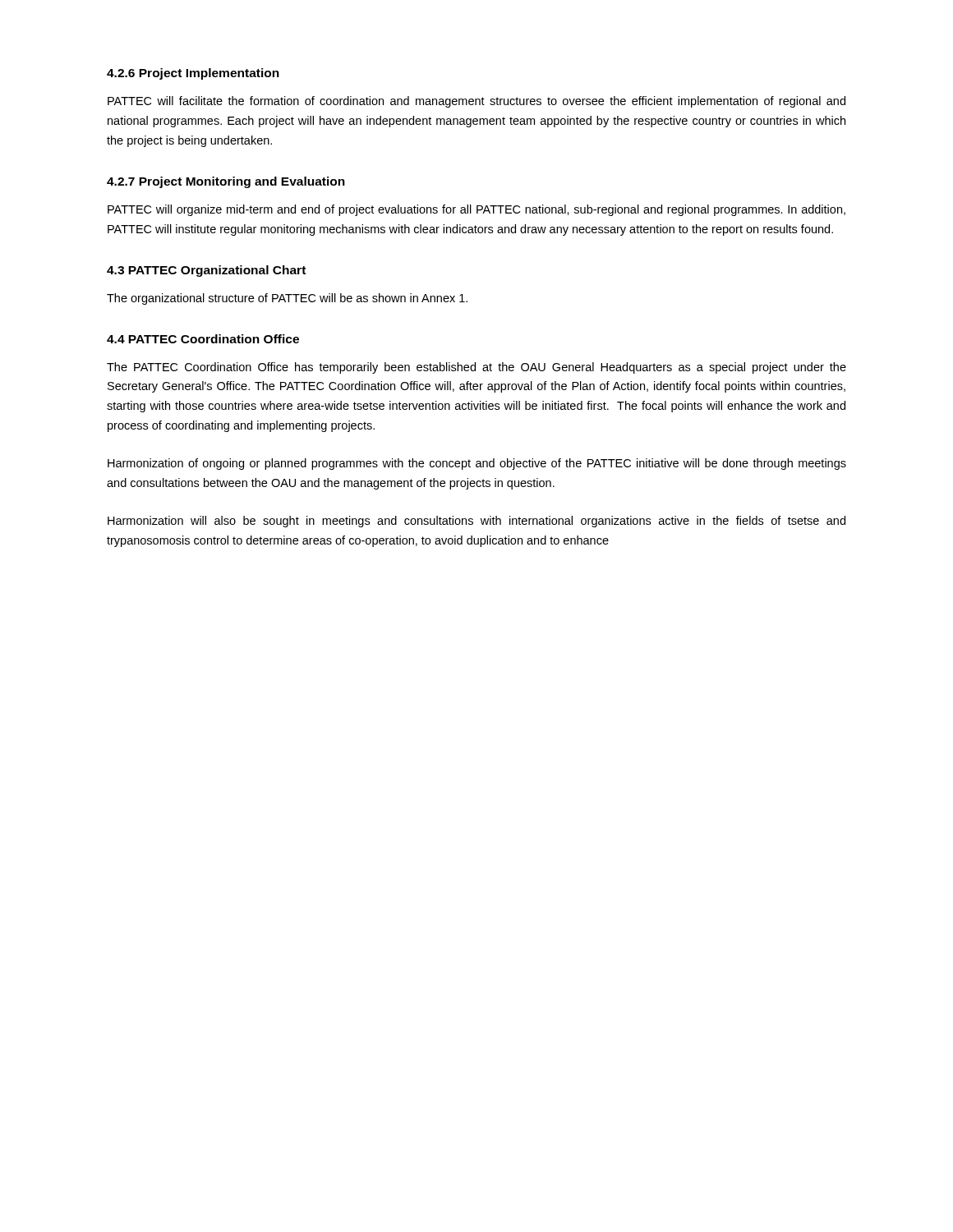
Task: Locate the element starting "4.4 PATTEC Coordination Office"
Action: [203, 338]
